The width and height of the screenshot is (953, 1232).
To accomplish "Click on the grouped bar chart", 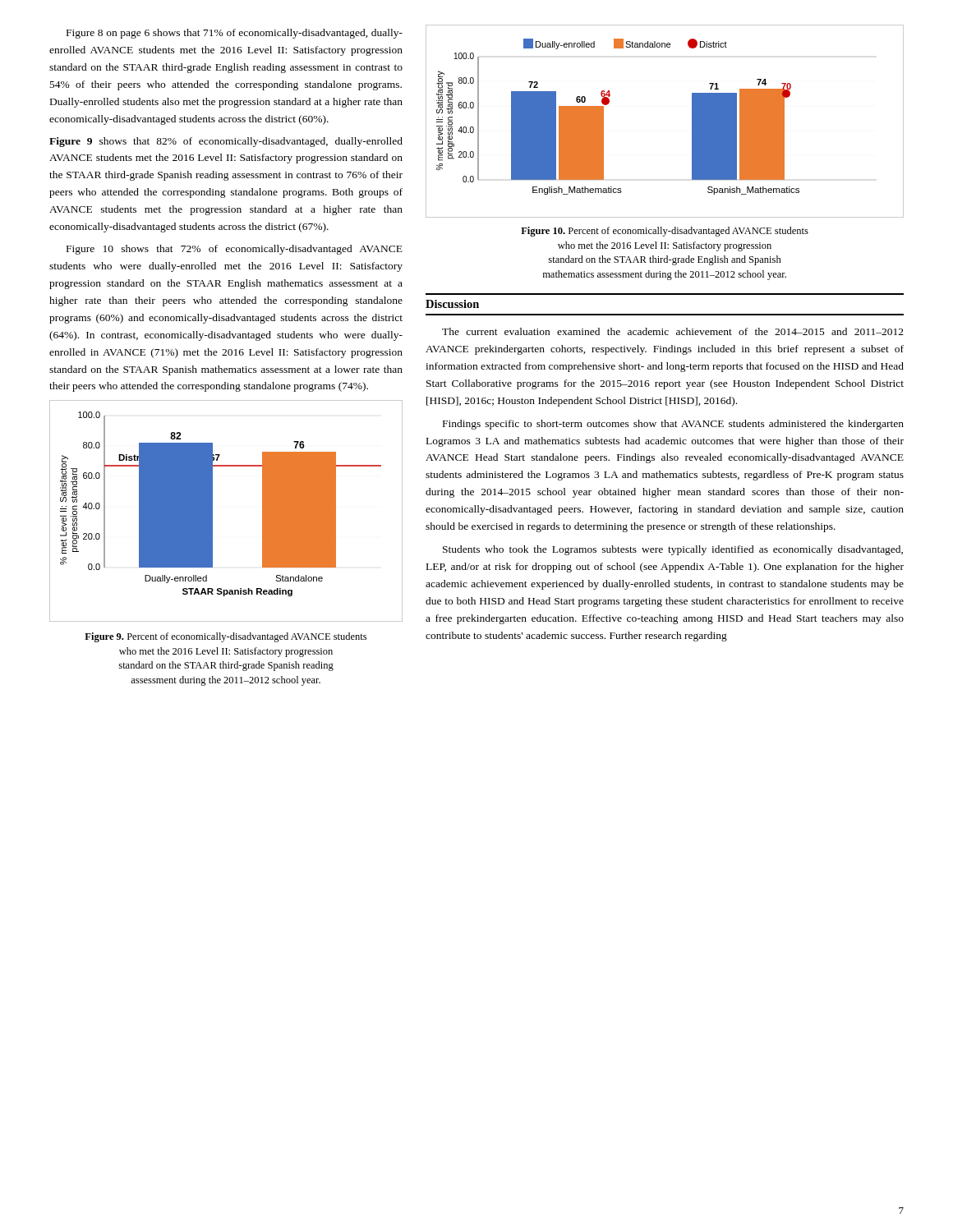I will 665,121.
